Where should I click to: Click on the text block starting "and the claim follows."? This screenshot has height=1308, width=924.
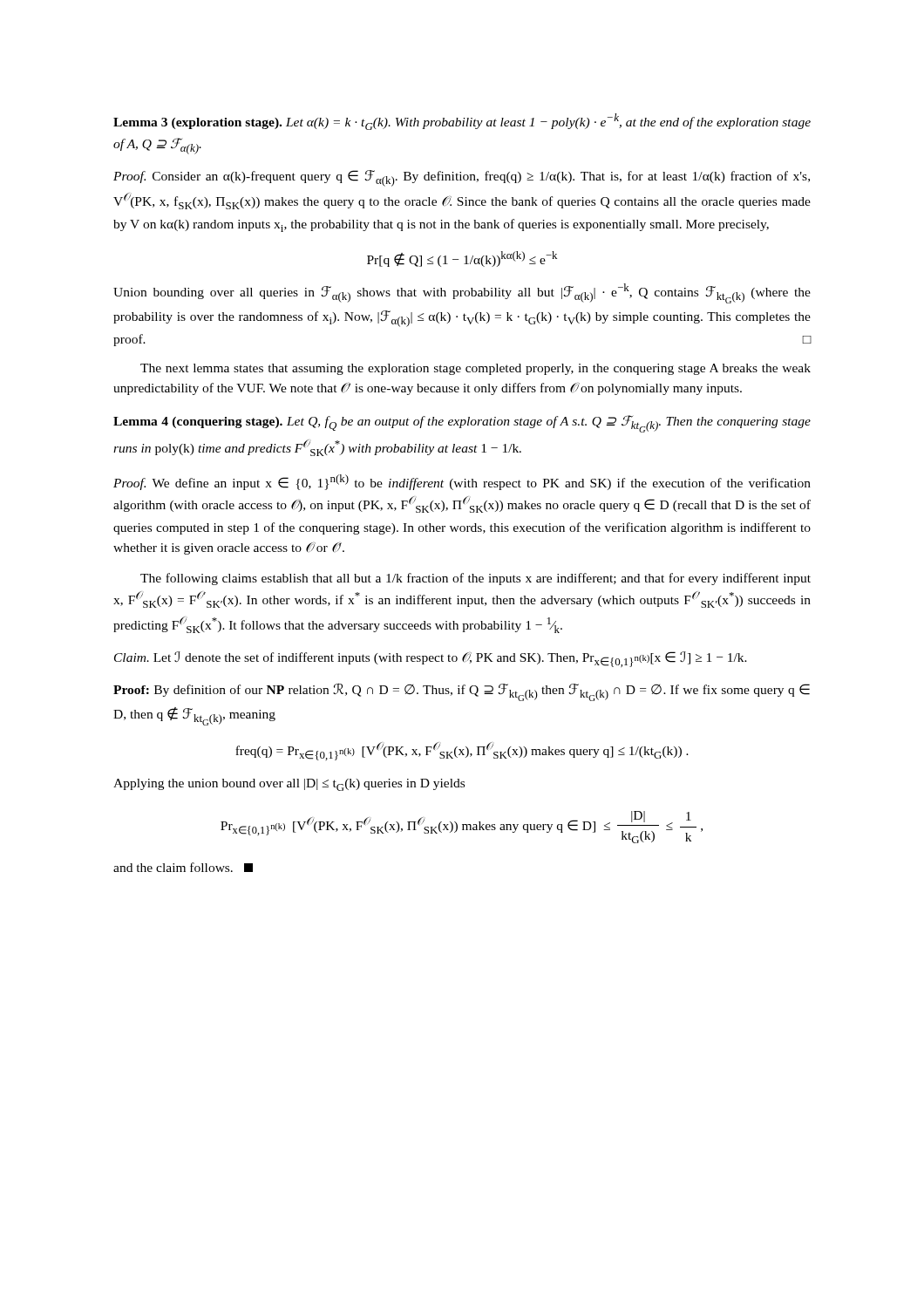[x=183, y=867]
